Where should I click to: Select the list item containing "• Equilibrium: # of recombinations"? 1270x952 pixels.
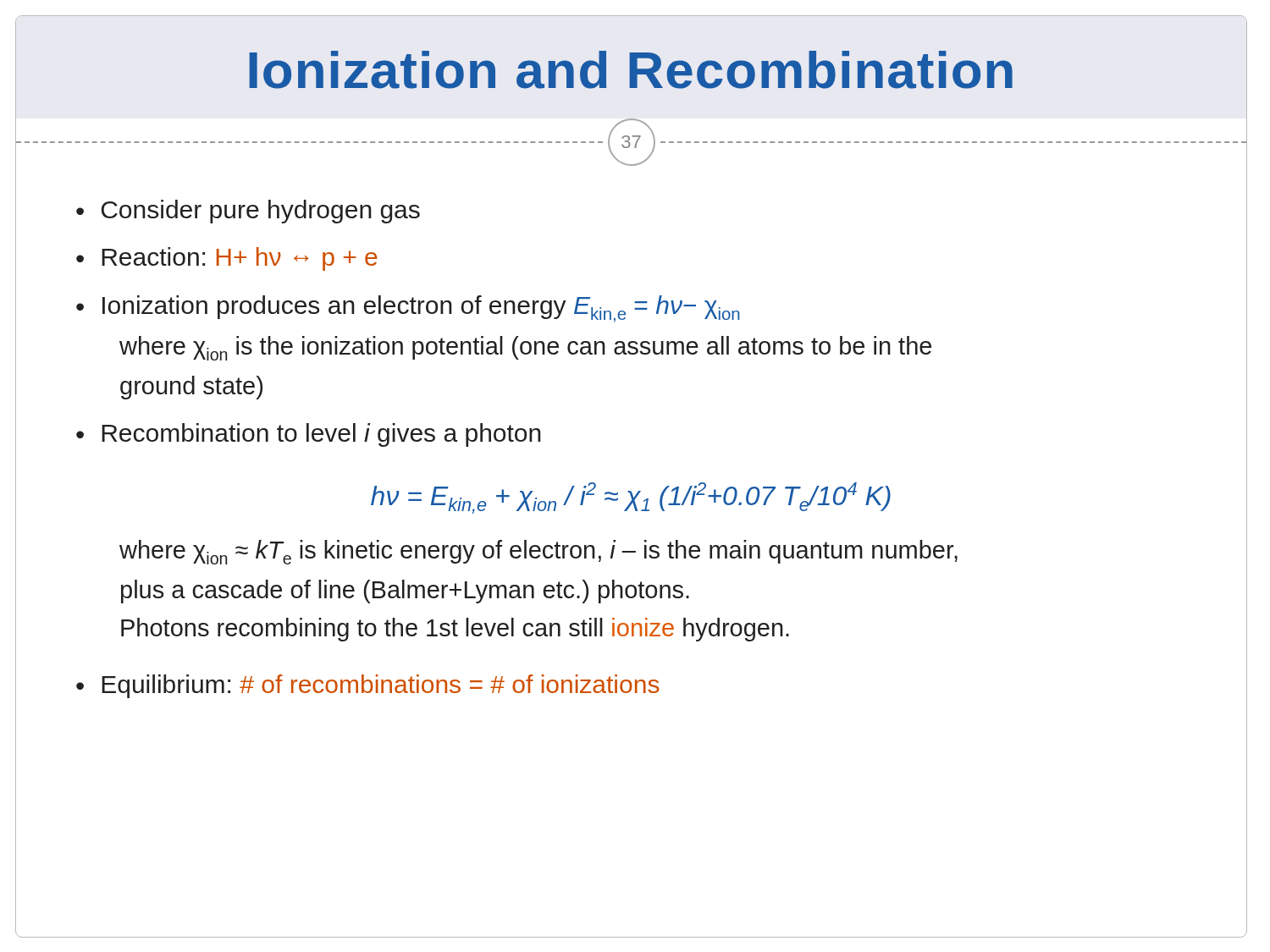click(368, 686)
